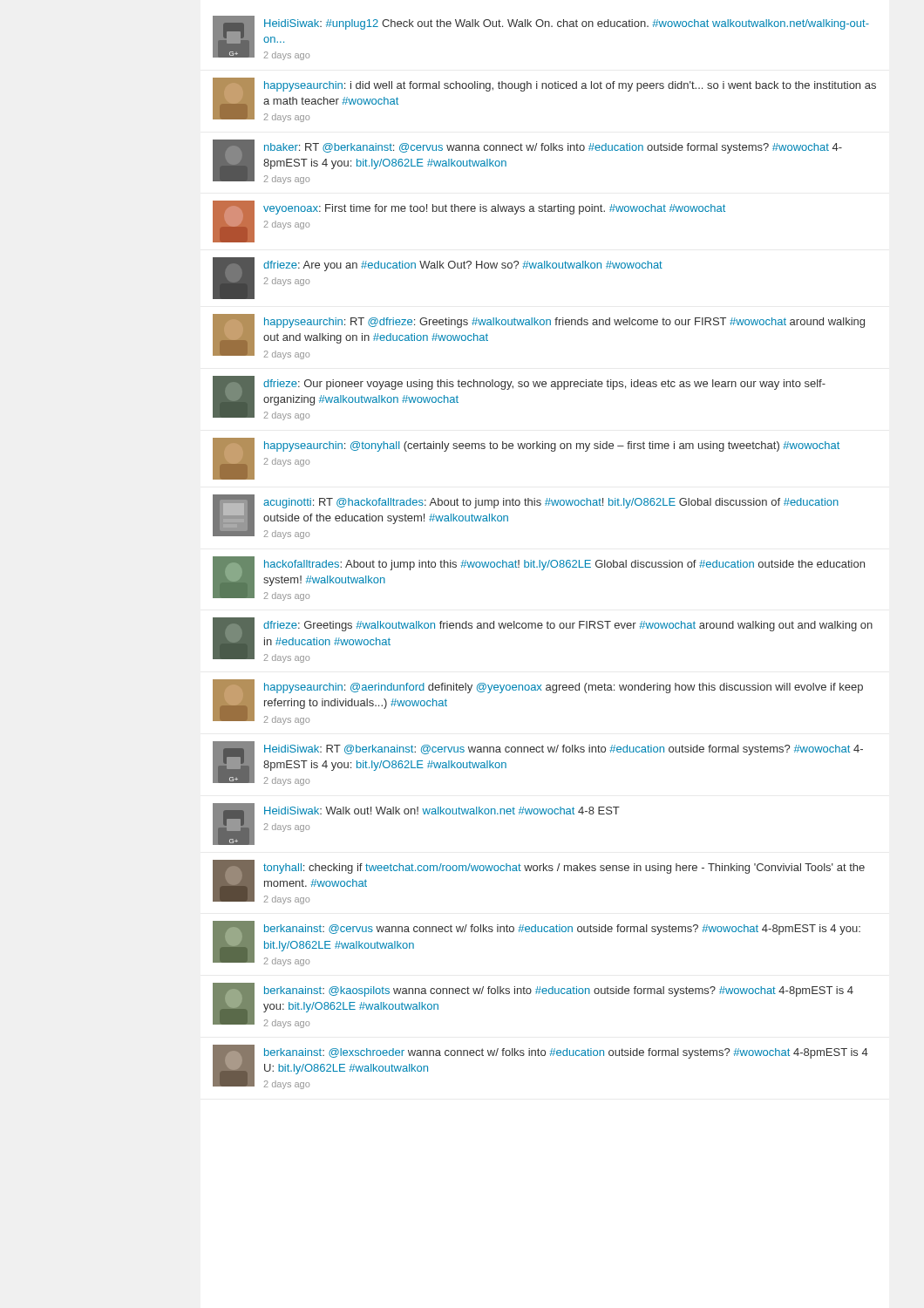
Task: Point to the passage starting "G+ HeidiSiwak: RT @berkanainst: @cervus wanna connect w/"
Action: [x=545, y=765]
